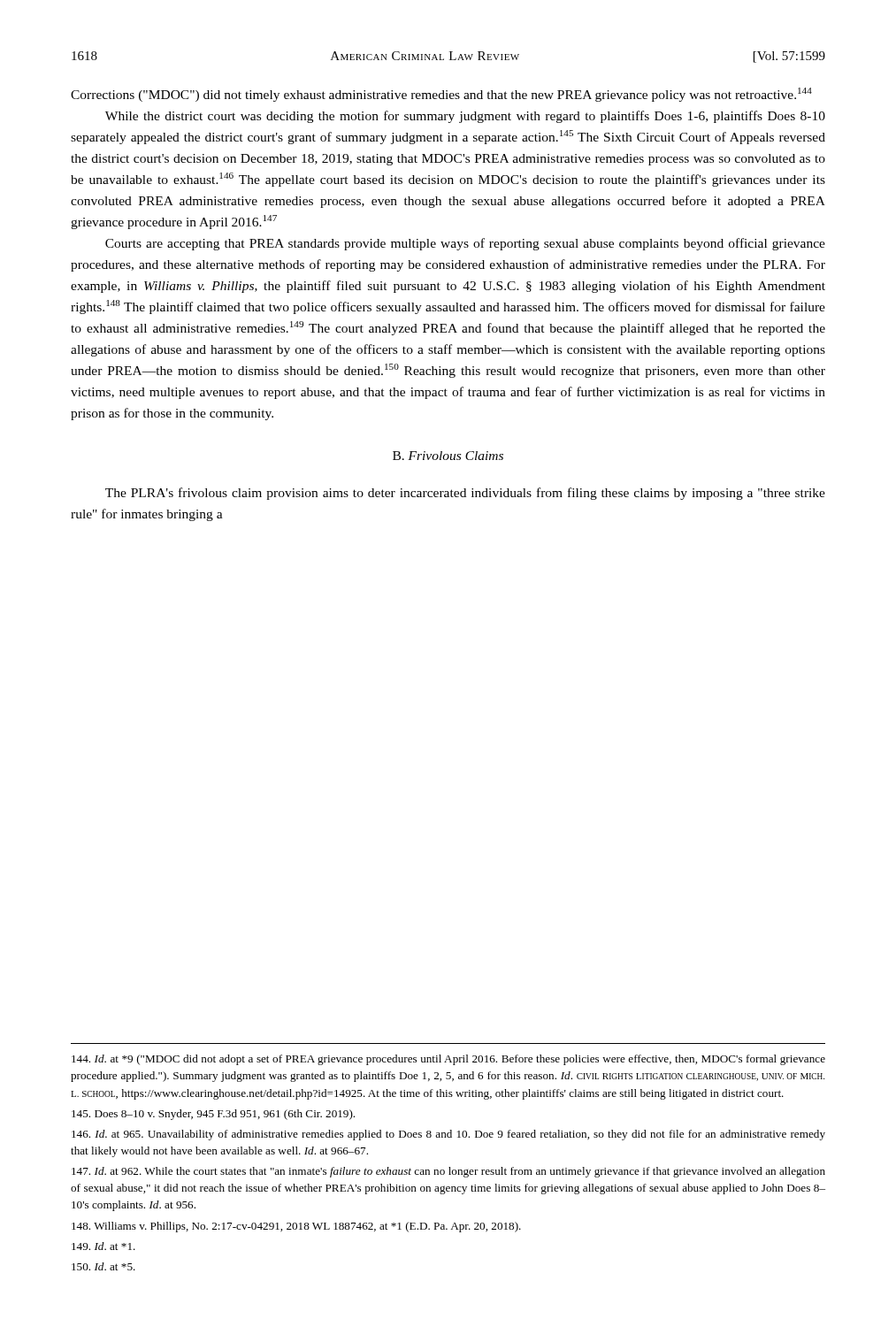Click on the region starting "Id. at 962. While"
This screenshot has height=1327, width=896.
point(448,1188)
